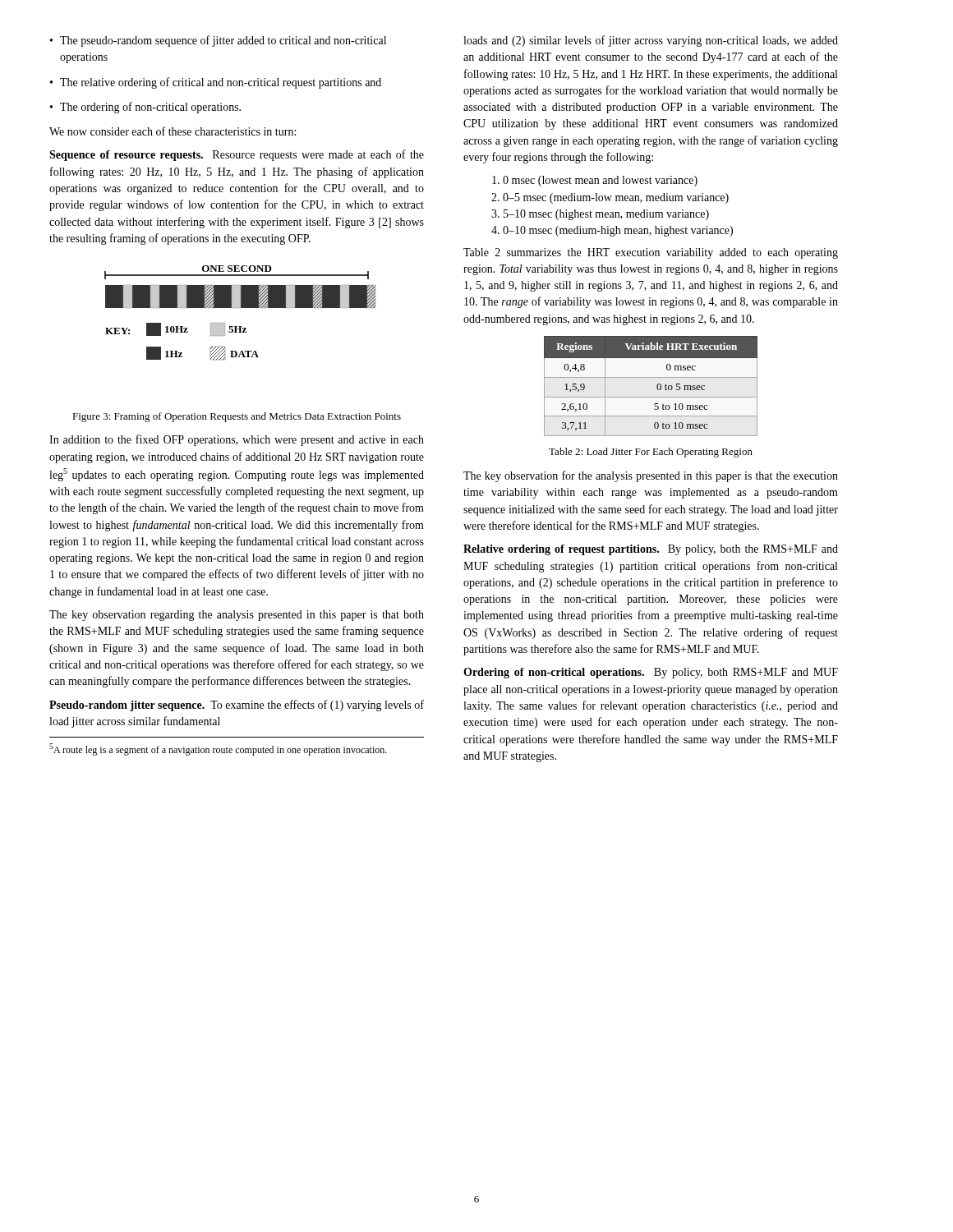Image resolution: width=953 pixels, height=1232 pixels.
Task: Click the illustration
Action: click(x=237, y=333)
